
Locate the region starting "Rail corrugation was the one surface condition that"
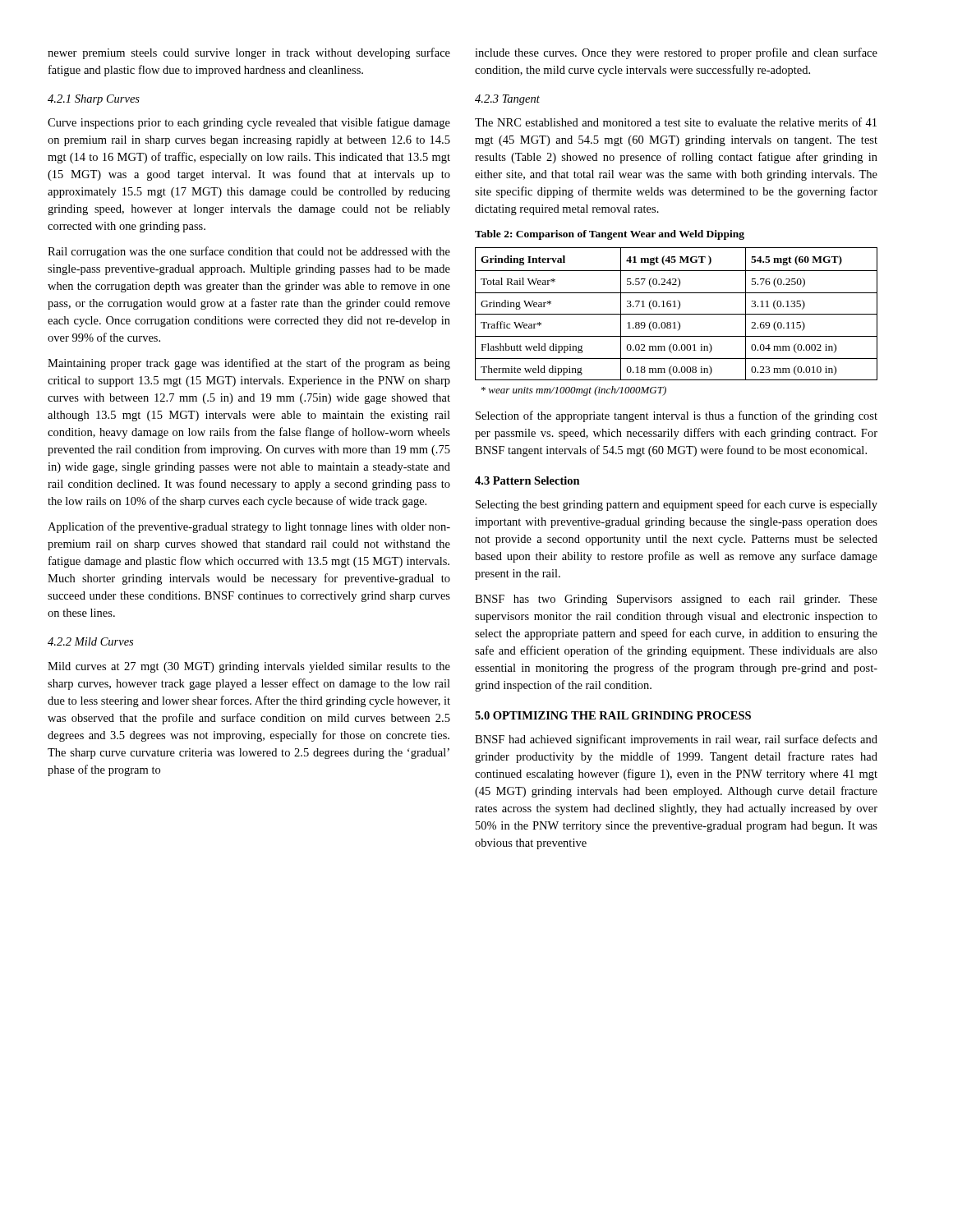249,295
